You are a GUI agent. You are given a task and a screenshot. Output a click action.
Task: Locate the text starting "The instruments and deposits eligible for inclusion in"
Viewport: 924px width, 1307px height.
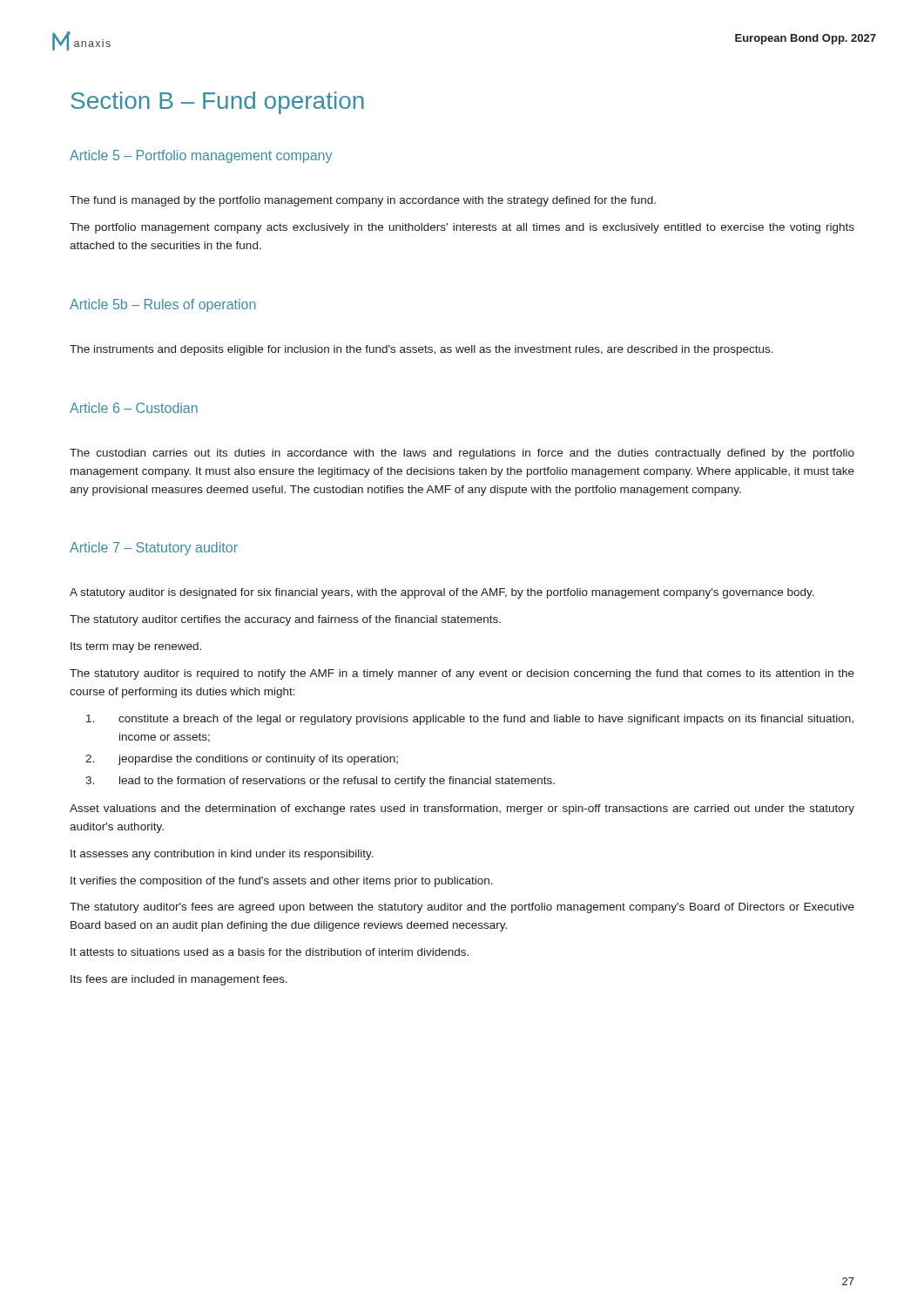(422, 349)
